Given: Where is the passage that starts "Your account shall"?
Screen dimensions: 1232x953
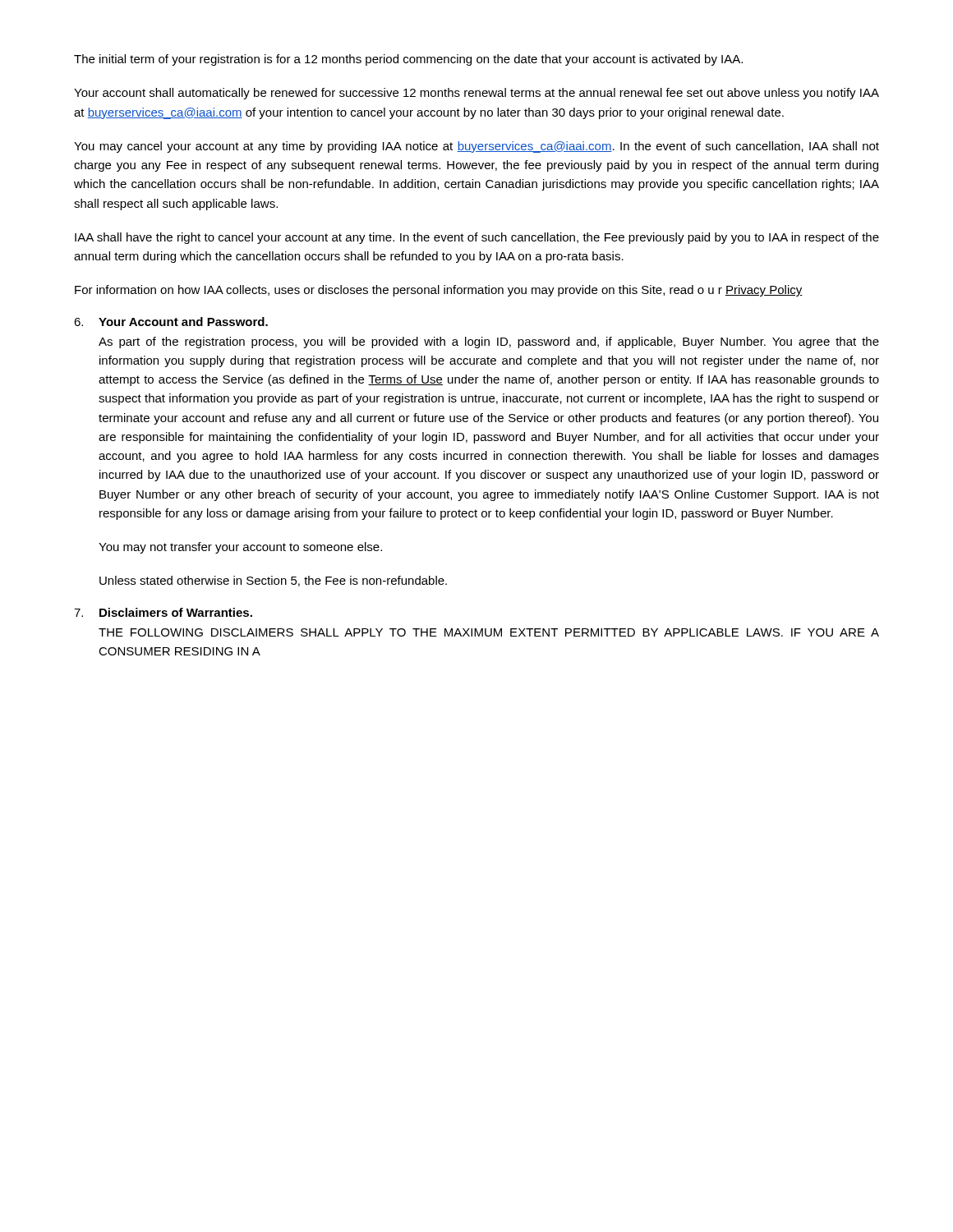Looking at the screenshot, I should (x=476, y=102).
